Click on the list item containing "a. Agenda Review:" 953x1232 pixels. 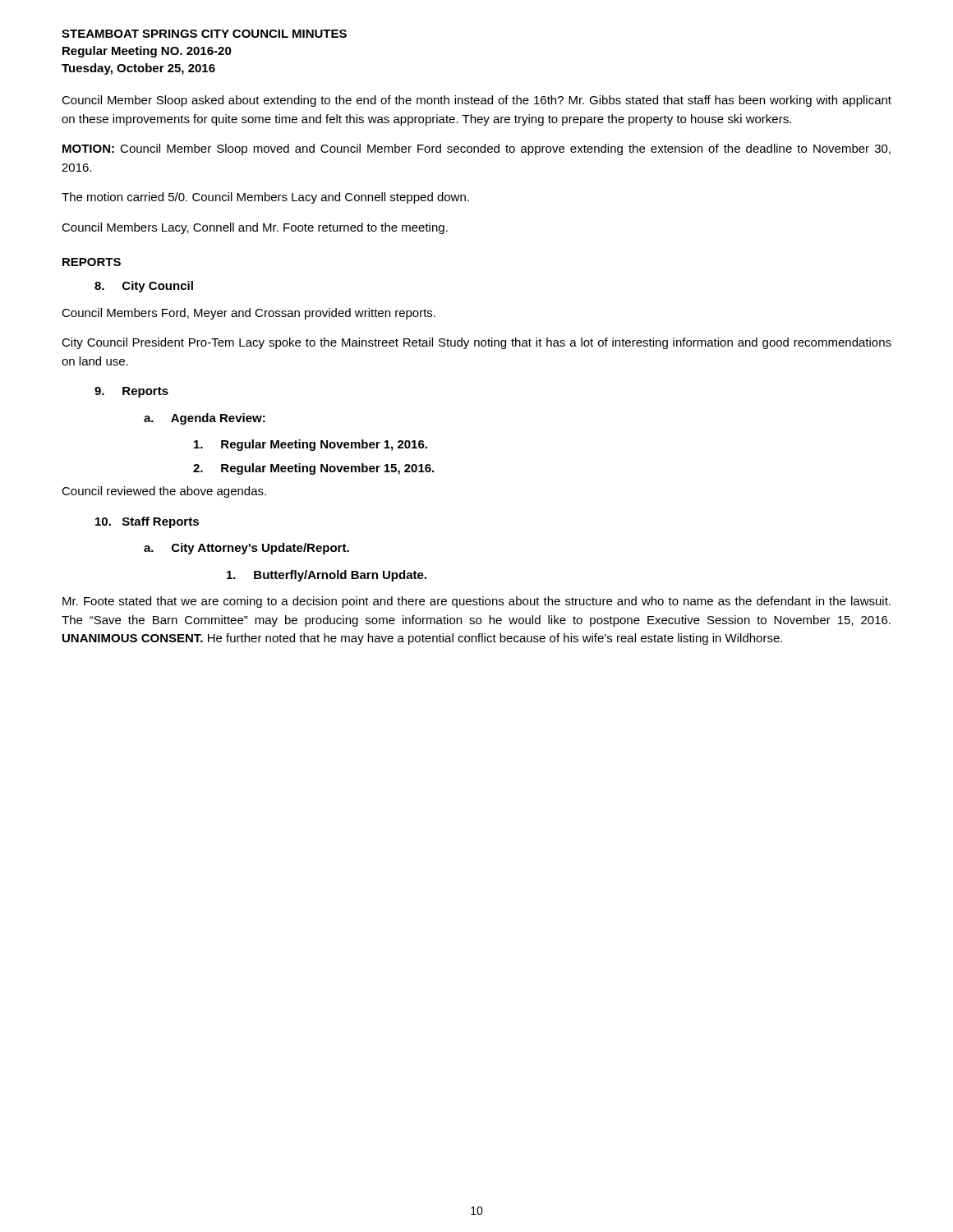pos(205,417)
